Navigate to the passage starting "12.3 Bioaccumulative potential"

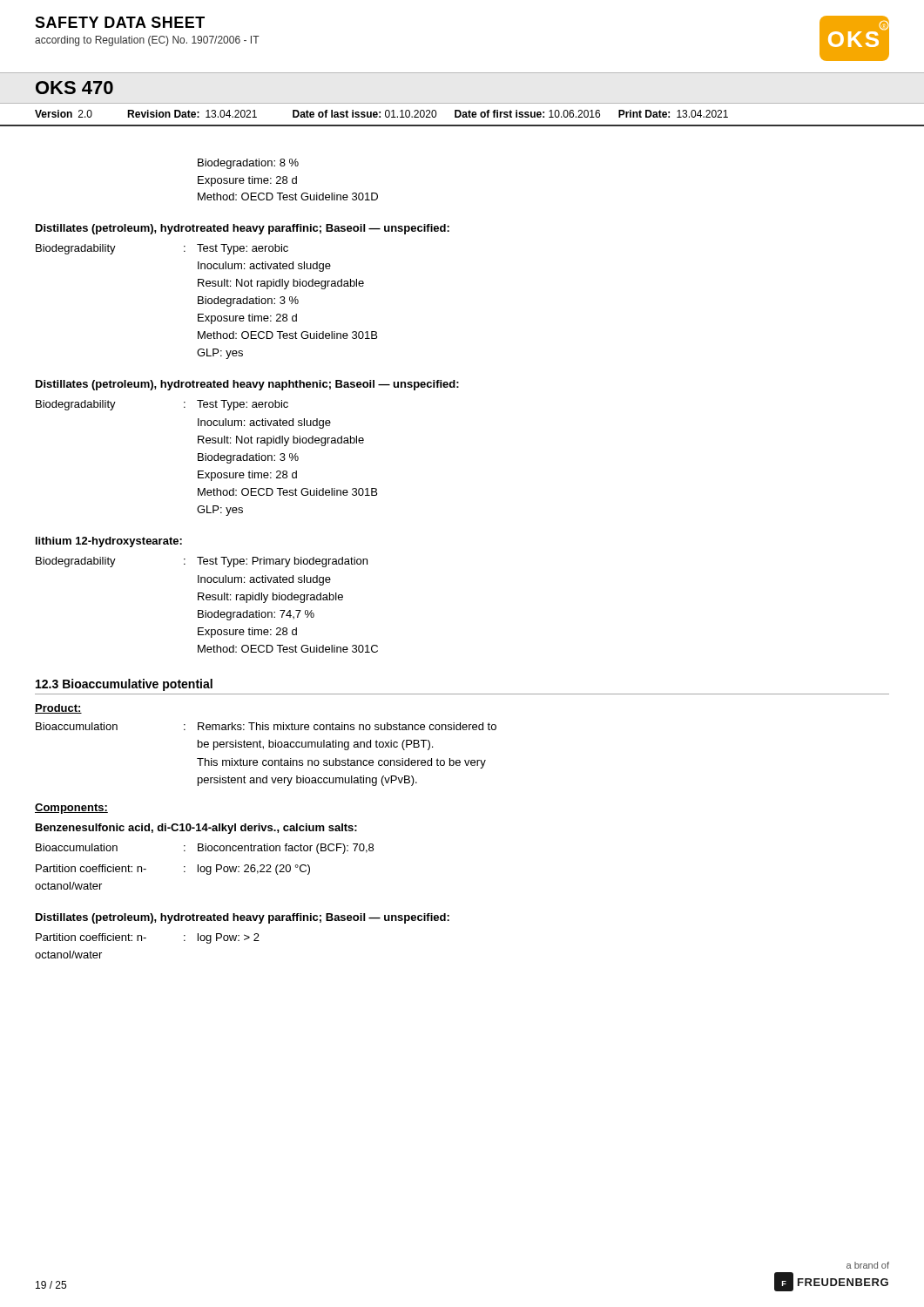tap(124, 684)
